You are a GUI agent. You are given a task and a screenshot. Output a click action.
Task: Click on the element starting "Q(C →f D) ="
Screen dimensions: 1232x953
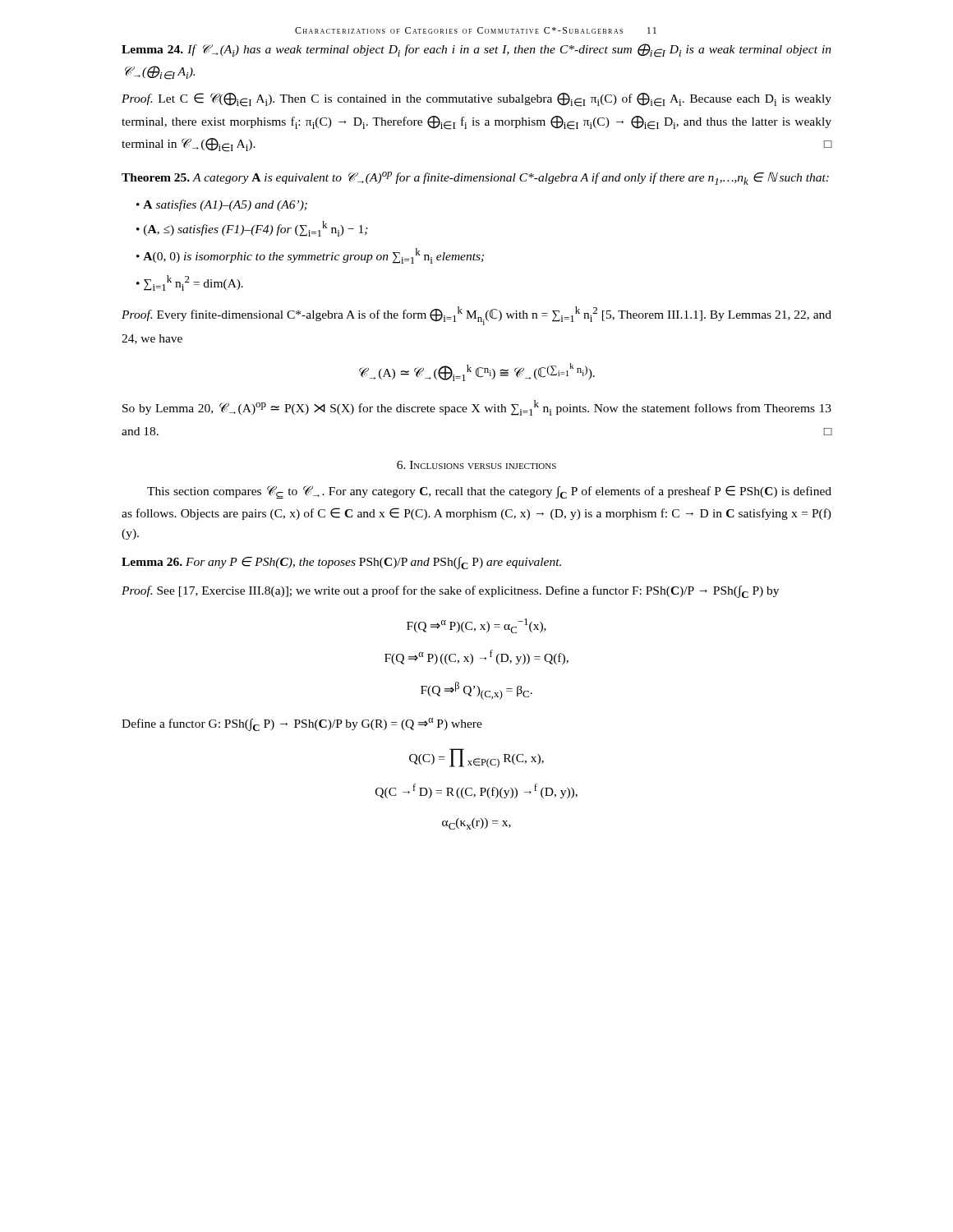[x=476, y=790]
